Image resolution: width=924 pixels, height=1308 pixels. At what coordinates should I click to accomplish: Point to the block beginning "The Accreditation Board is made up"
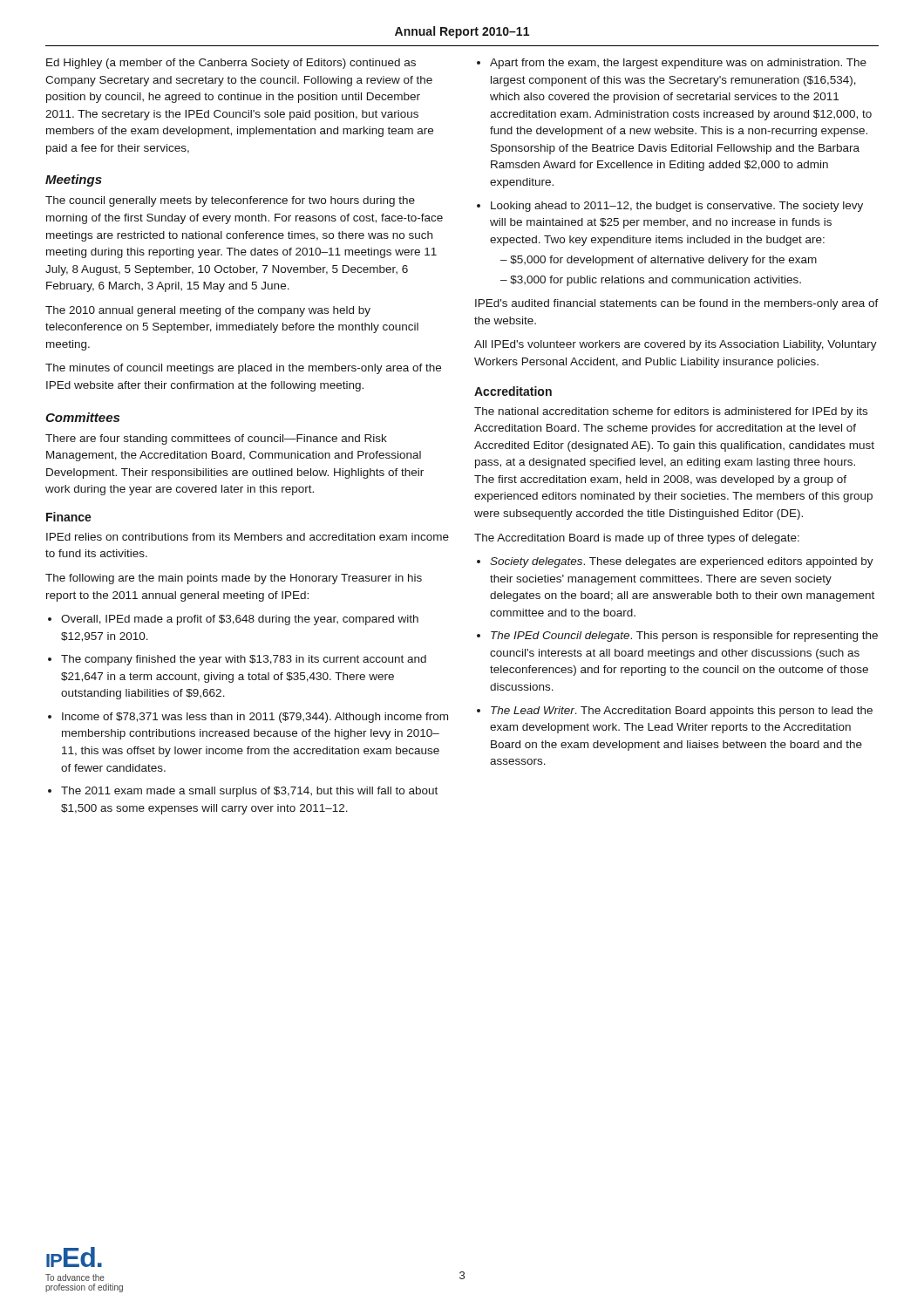(676, 537)
